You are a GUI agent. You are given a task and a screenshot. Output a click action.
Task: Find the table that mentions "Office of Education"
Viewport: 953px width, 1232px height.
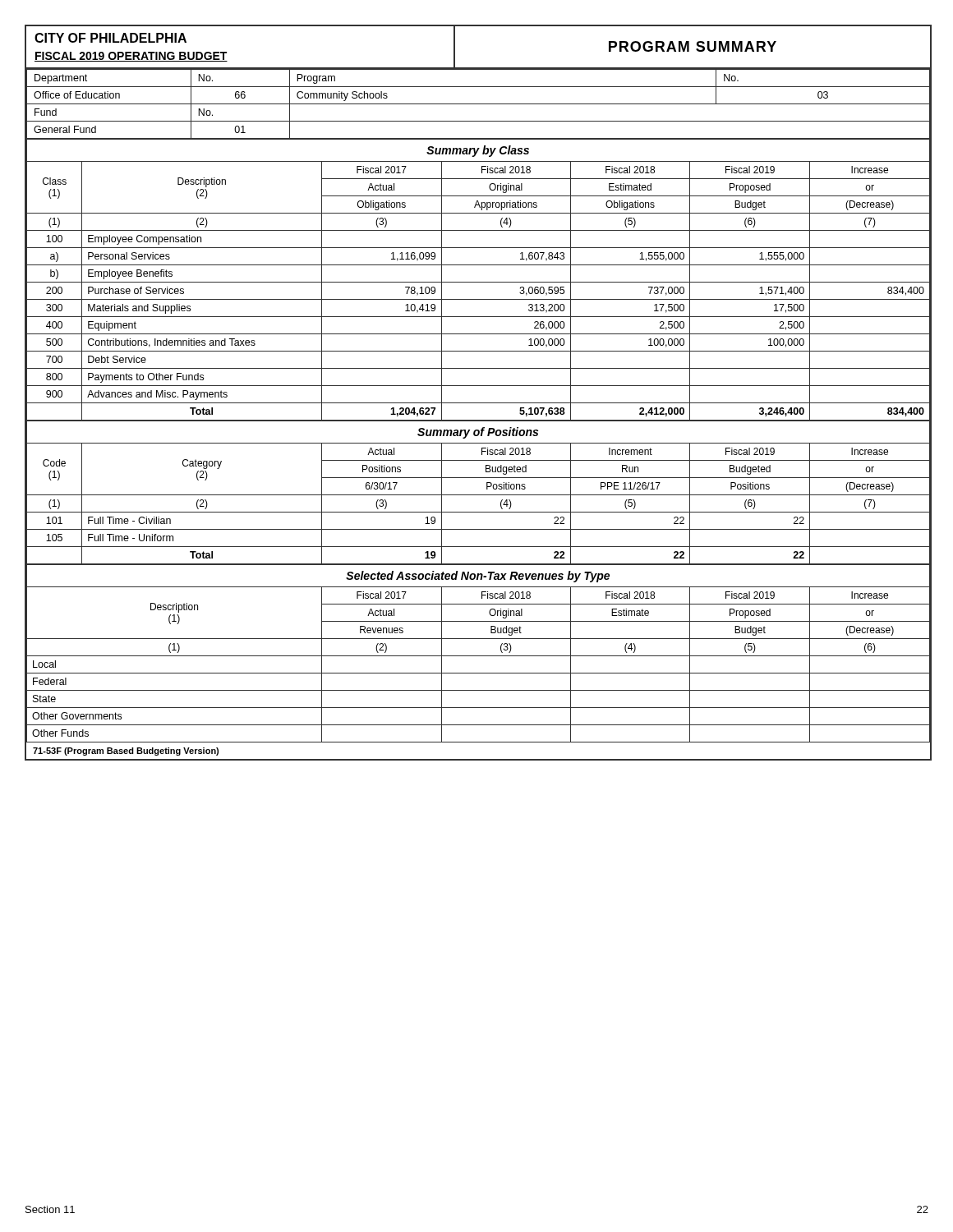click(x=478, y=104)
